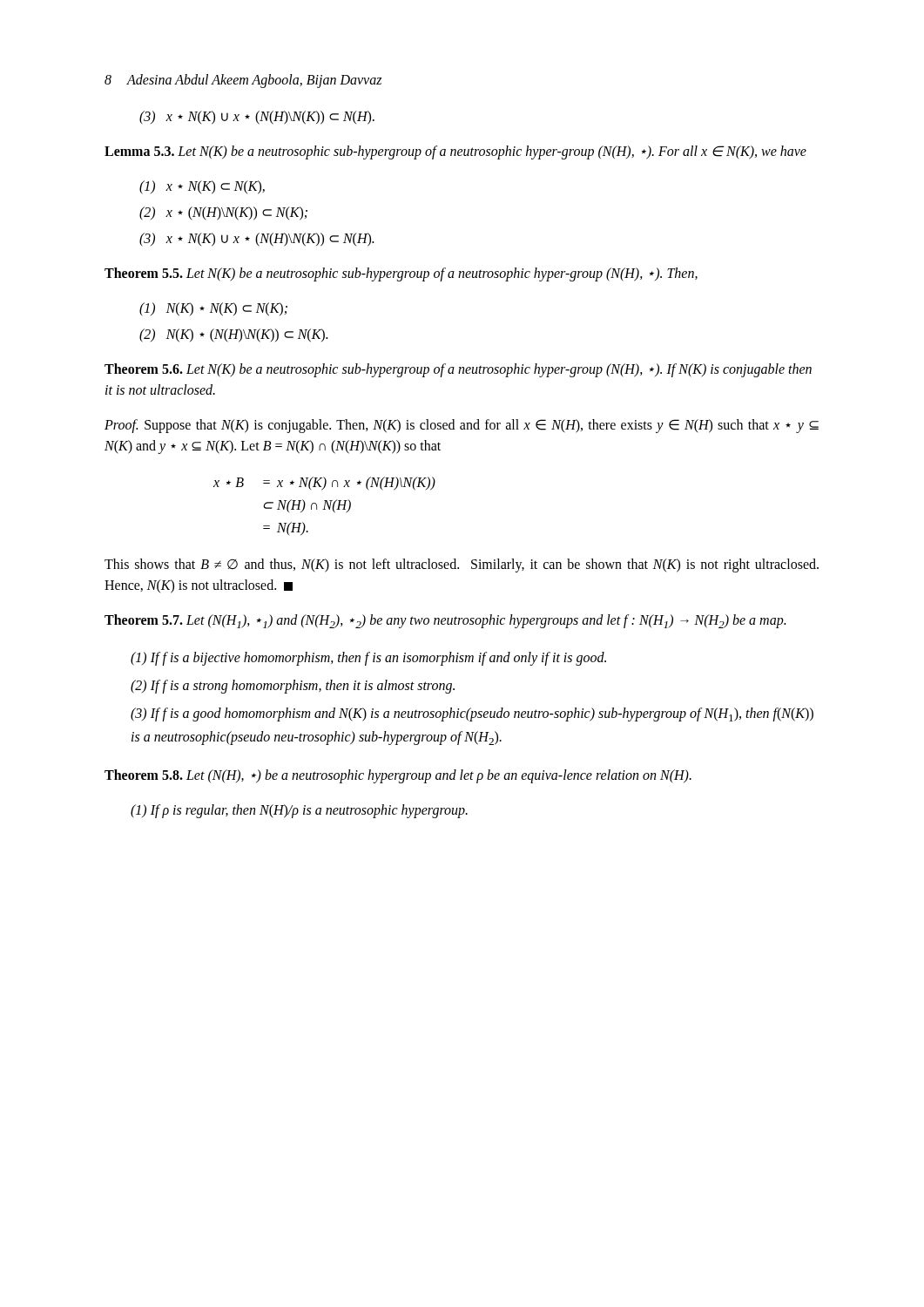
Task: Select the block starting "Proof. Suppose that N(K) is conjugable. Then,"
Action: click(x=462, y=435)
